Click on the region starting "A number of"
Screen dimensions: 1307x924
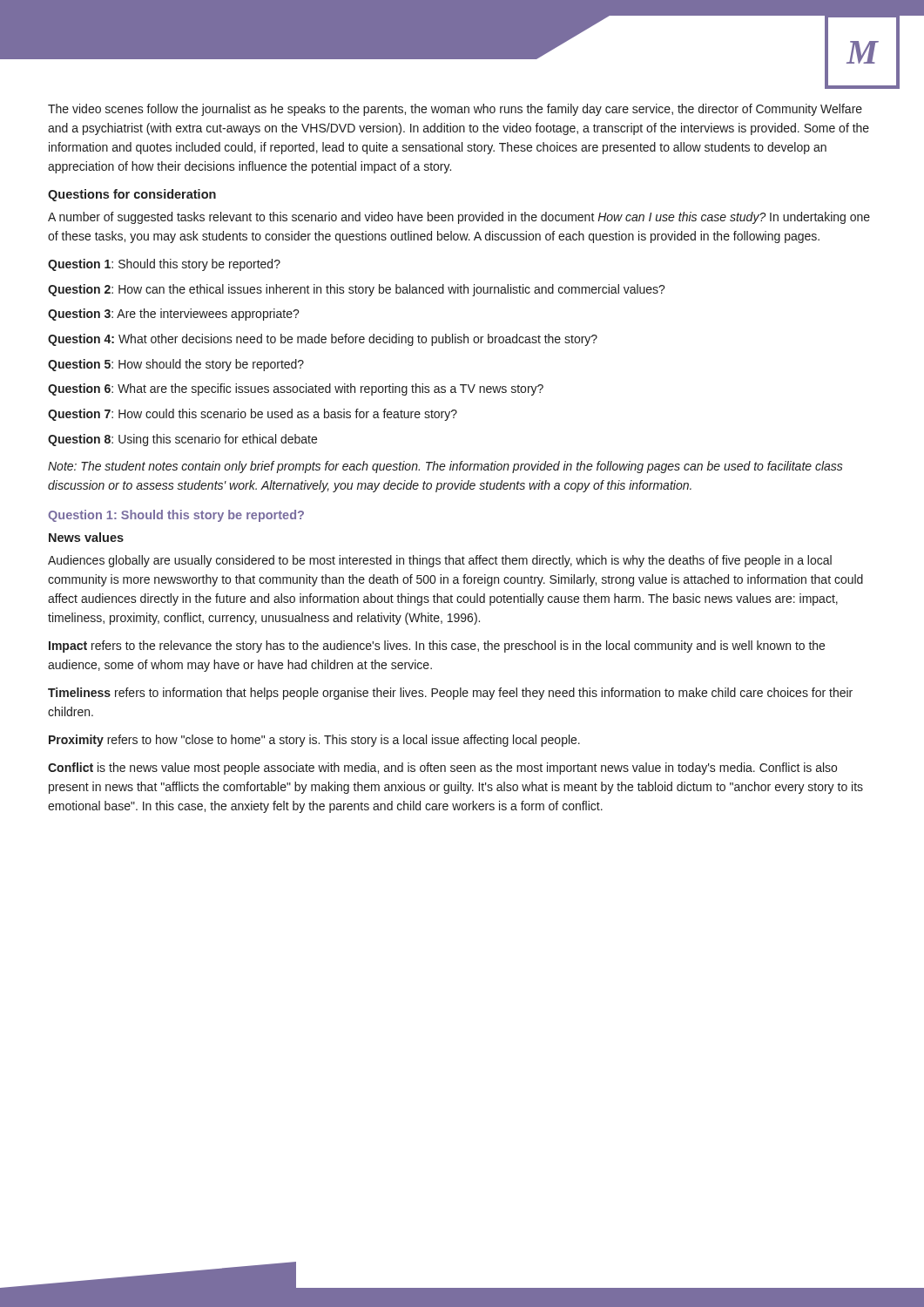[x=462, y=227]
